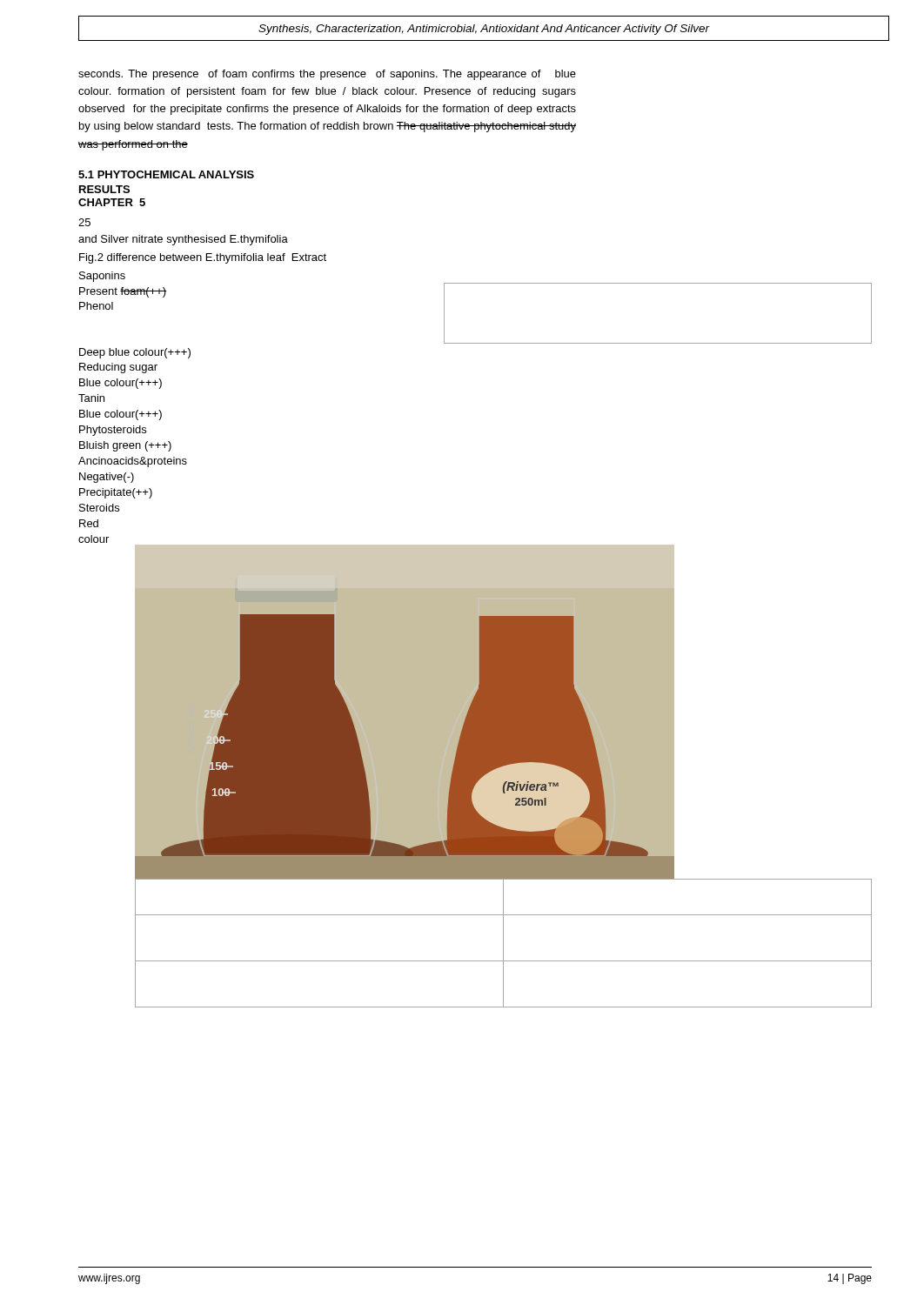The width and height of the screenshot is (924, 1305).
Task: Point to the region starting "seconds. The presence of foam confirms the presence"
Action: point(327,109)
